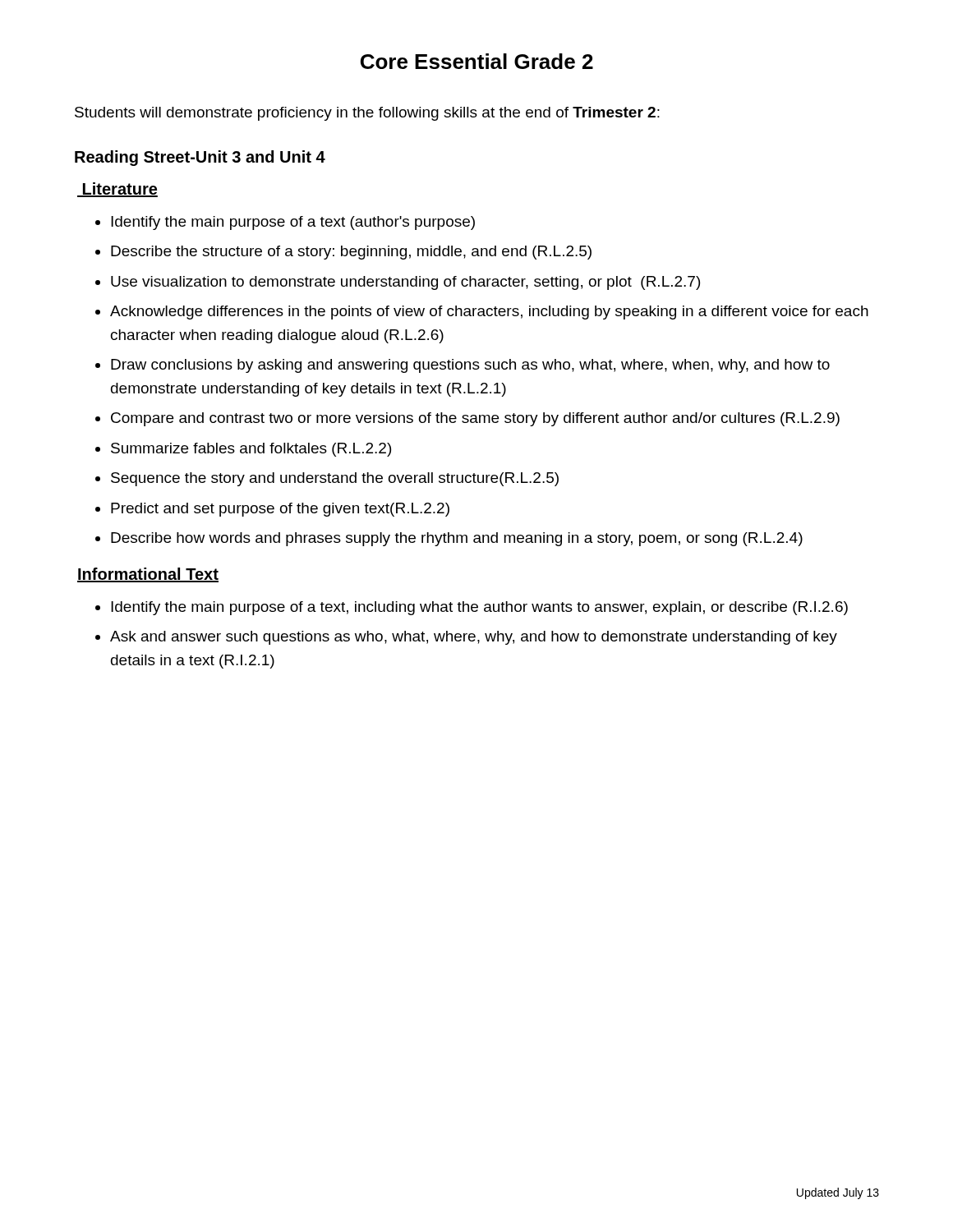Locate the block of text that opens with "Compare and contrast two or more"
Image resolution: width=953 pixels, height=1232 pixels.
click(475, 418)
